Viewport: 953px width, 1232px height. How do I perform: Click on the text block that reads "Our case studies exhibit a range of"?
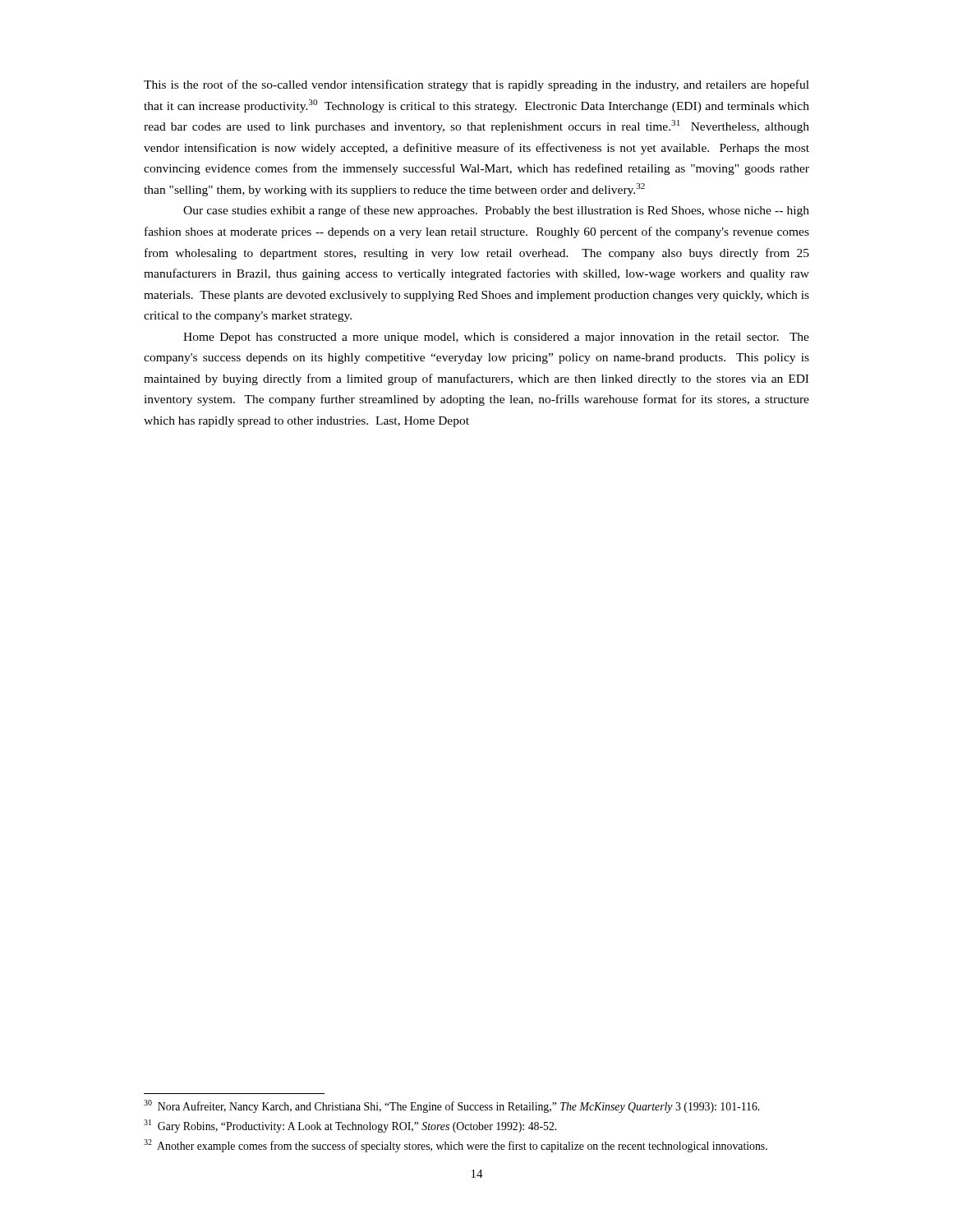(x=476, y=263)
